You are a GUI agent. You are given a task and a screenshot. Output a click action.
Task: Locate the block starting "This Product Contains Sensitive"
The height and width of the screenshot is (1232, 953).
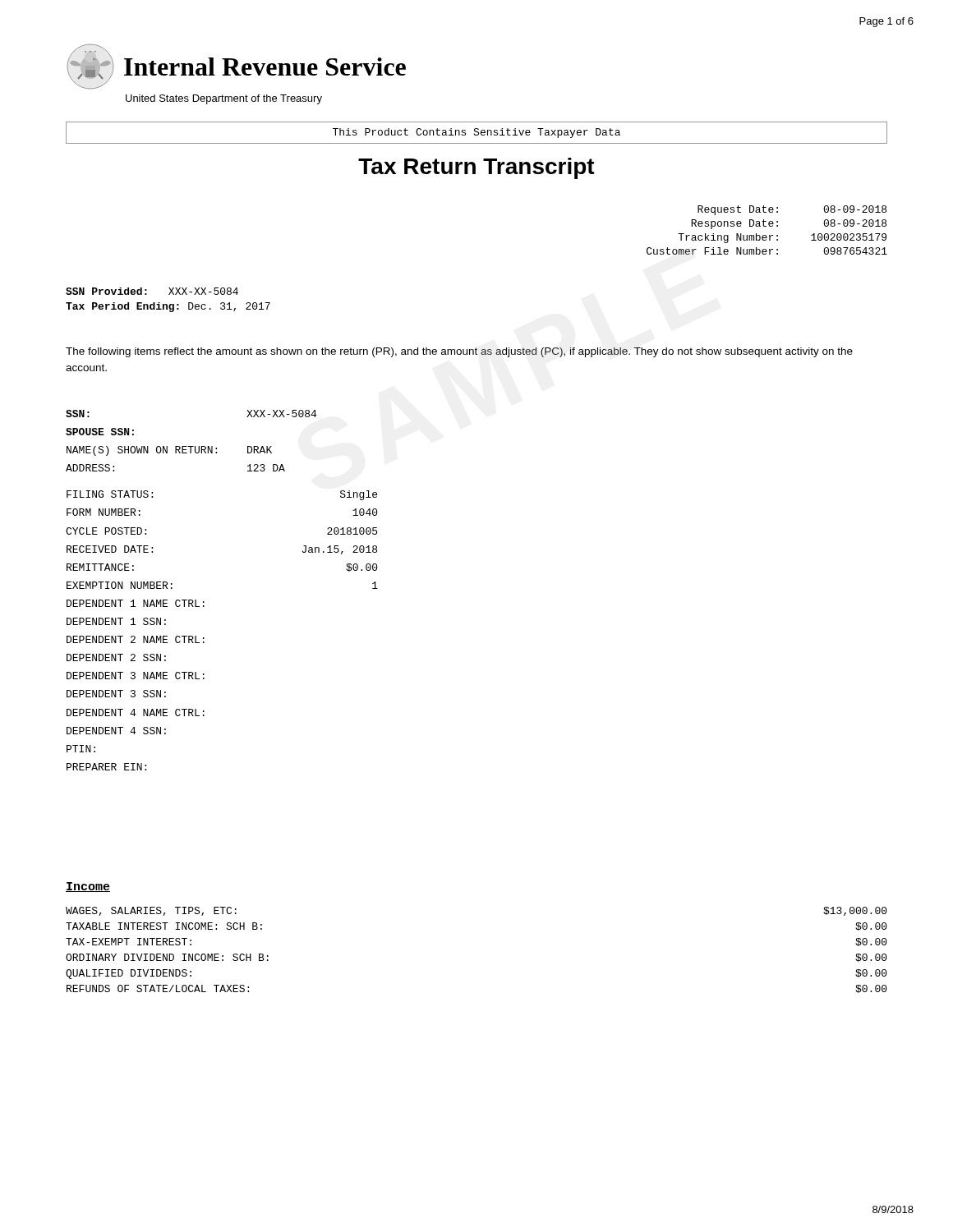pyautogui.click(x=476, y=133)
